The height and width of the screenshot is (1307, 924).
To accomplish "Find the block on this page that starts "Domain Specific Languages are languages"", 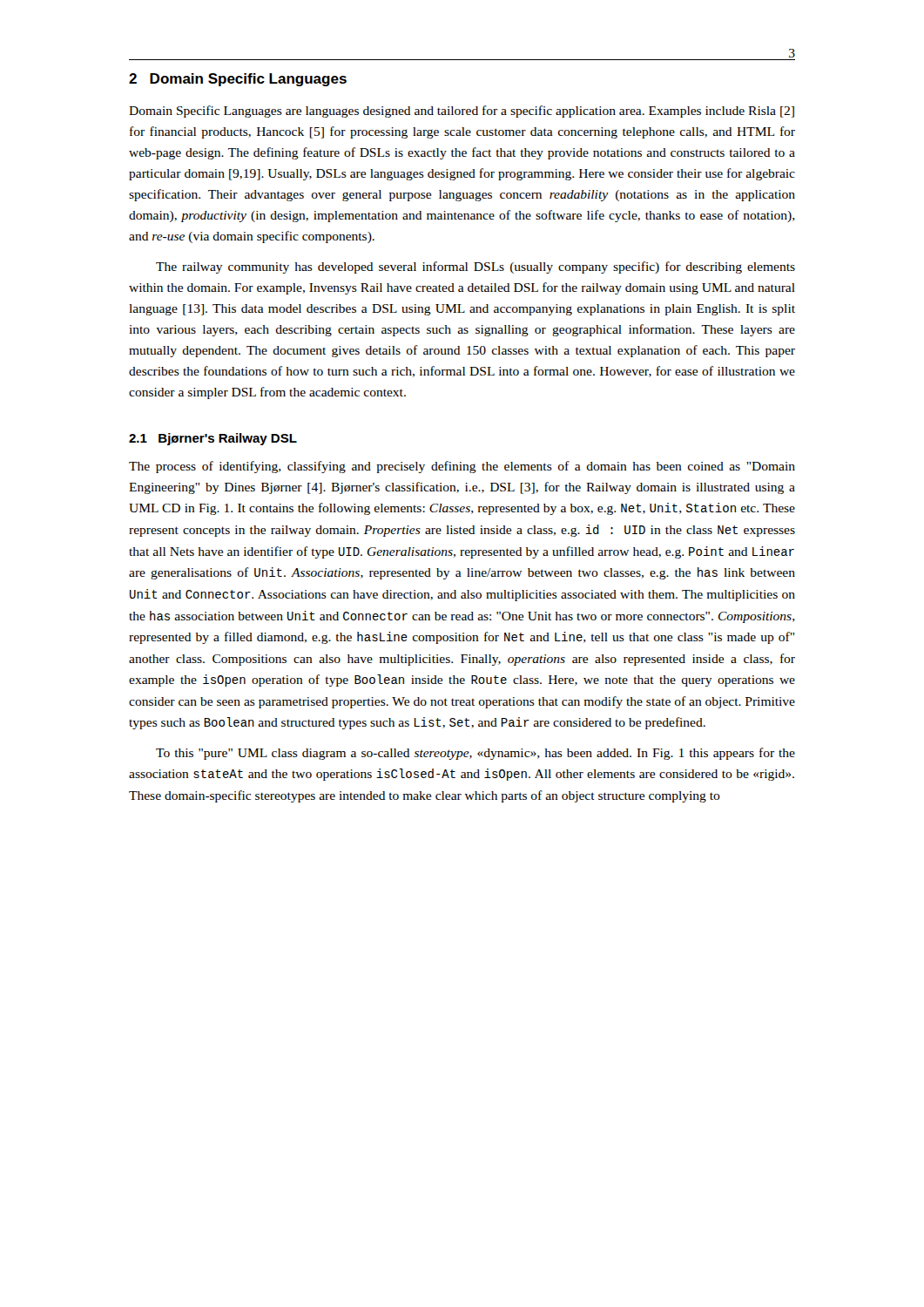I will coord(462,173).
